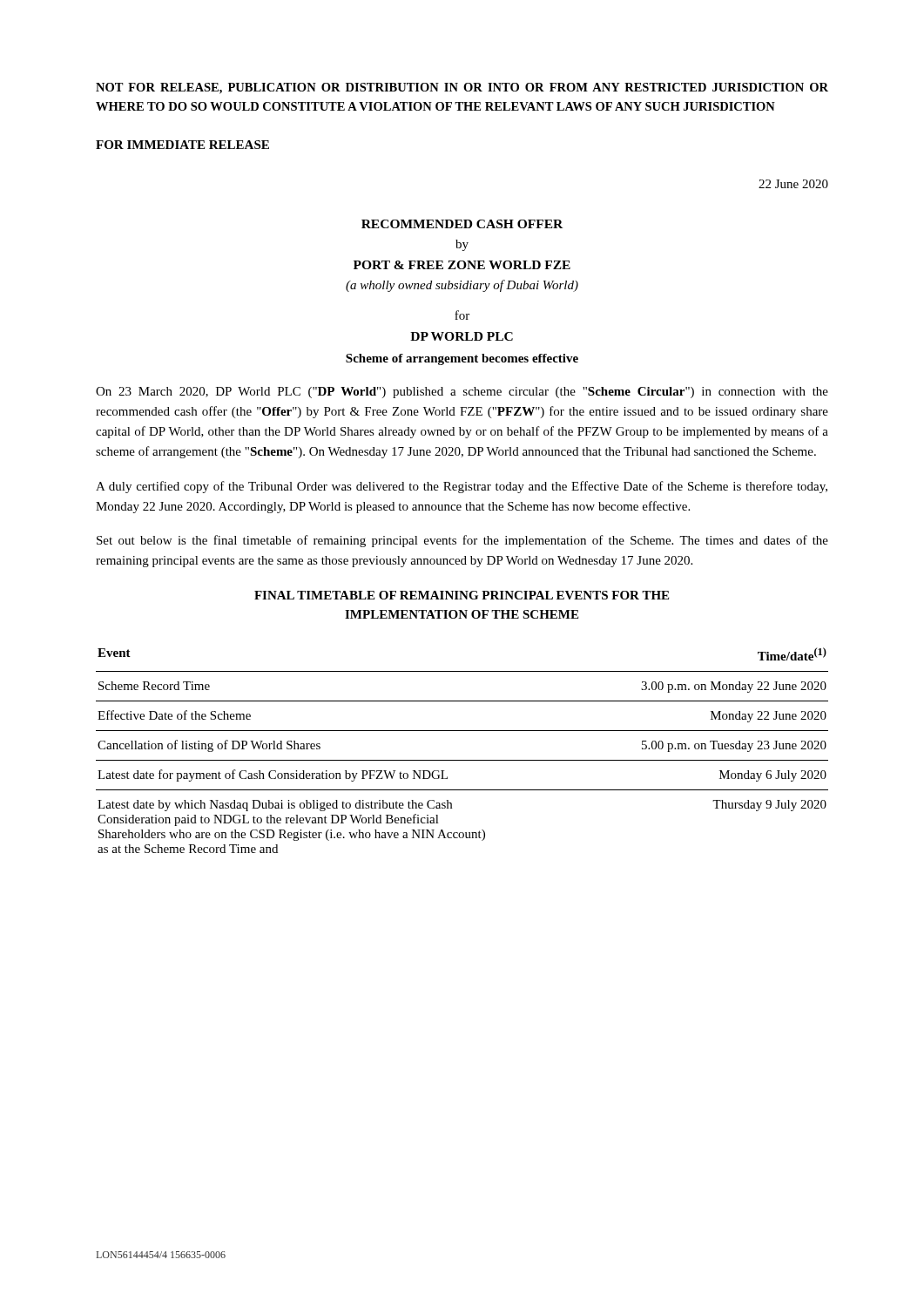Locate the section header that opens with "Scheme of arrangement"
924x1307 pixels.
pyautogui.click(x=462, y=358)
